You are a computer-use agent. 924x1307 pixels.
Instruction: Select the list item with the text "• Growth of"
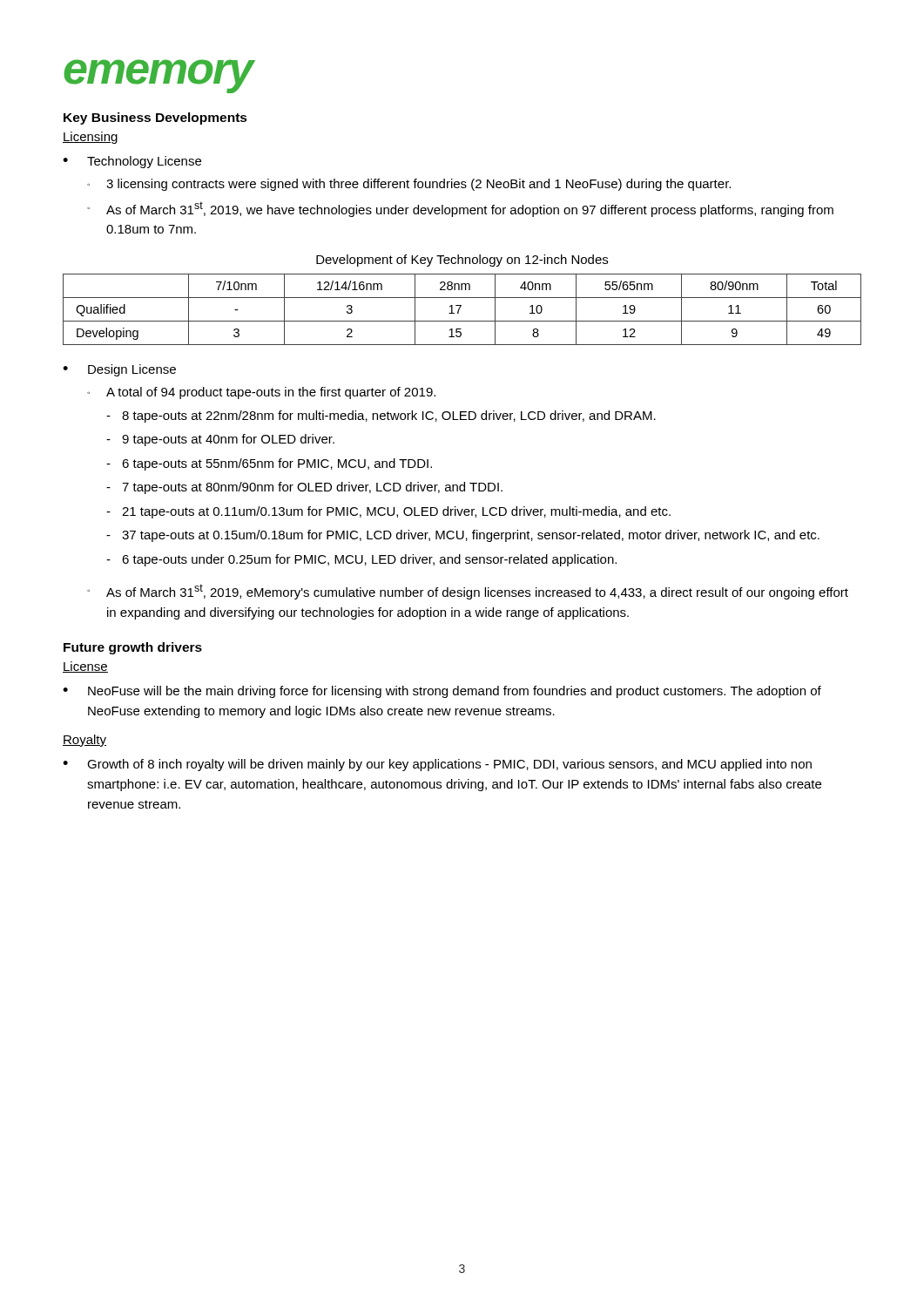(x=462, y=784)
